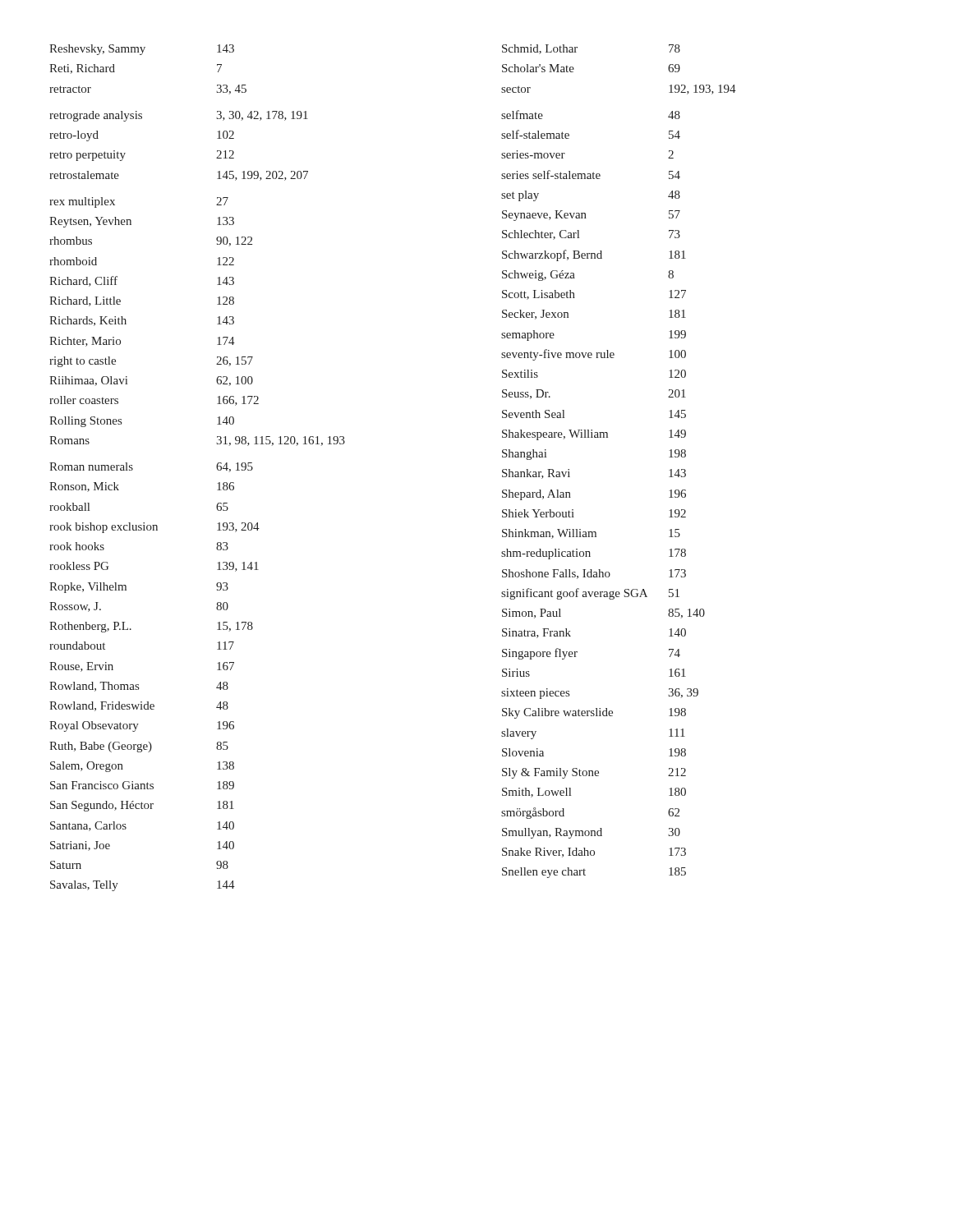Click on the element starting "roundabout 117"
The width and height of the screenshot is (953, 1232).
point(82,645)
